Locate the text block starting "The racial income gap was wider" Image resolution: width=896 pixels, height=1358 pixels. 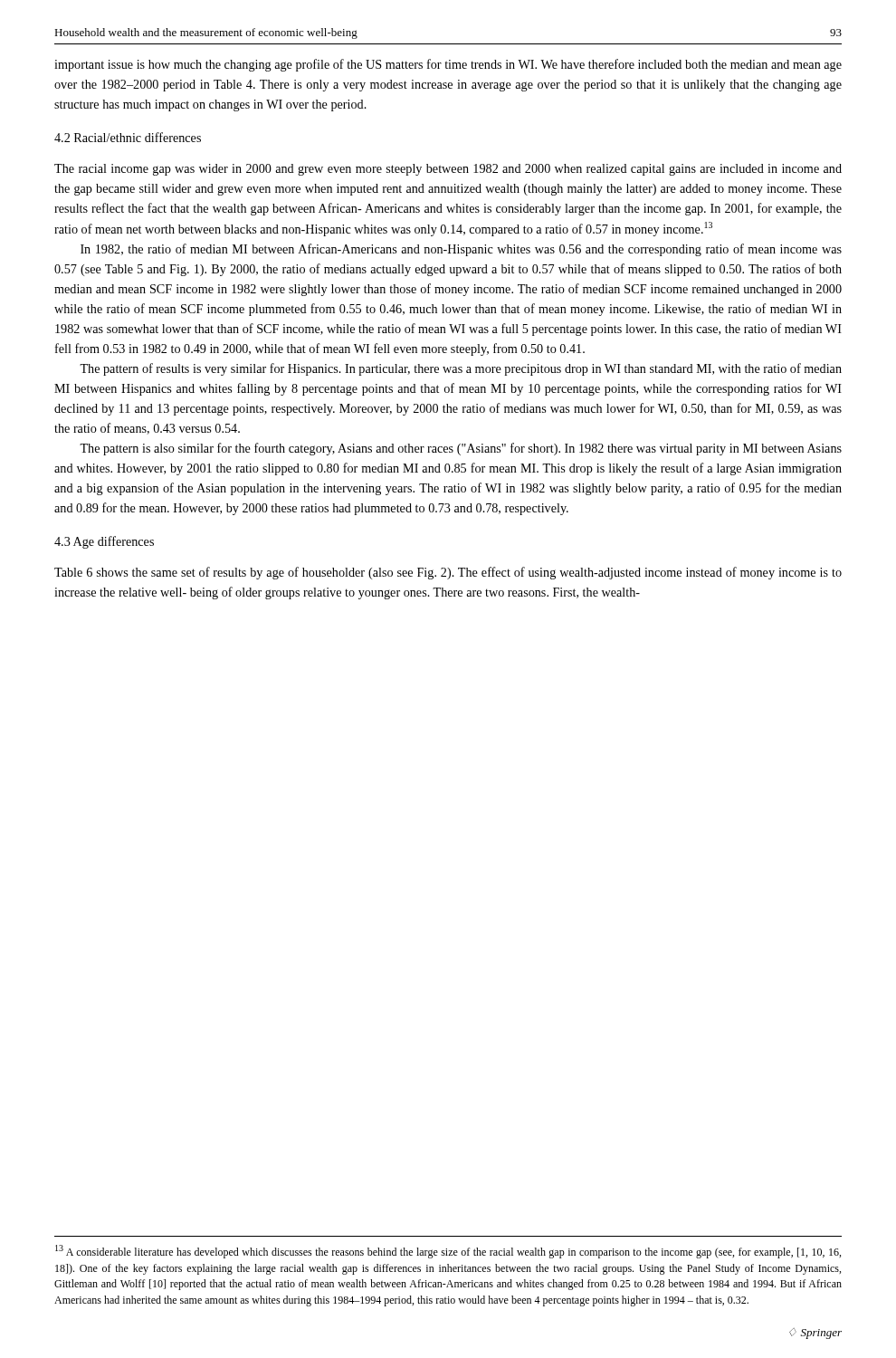[x=448, y=338]
